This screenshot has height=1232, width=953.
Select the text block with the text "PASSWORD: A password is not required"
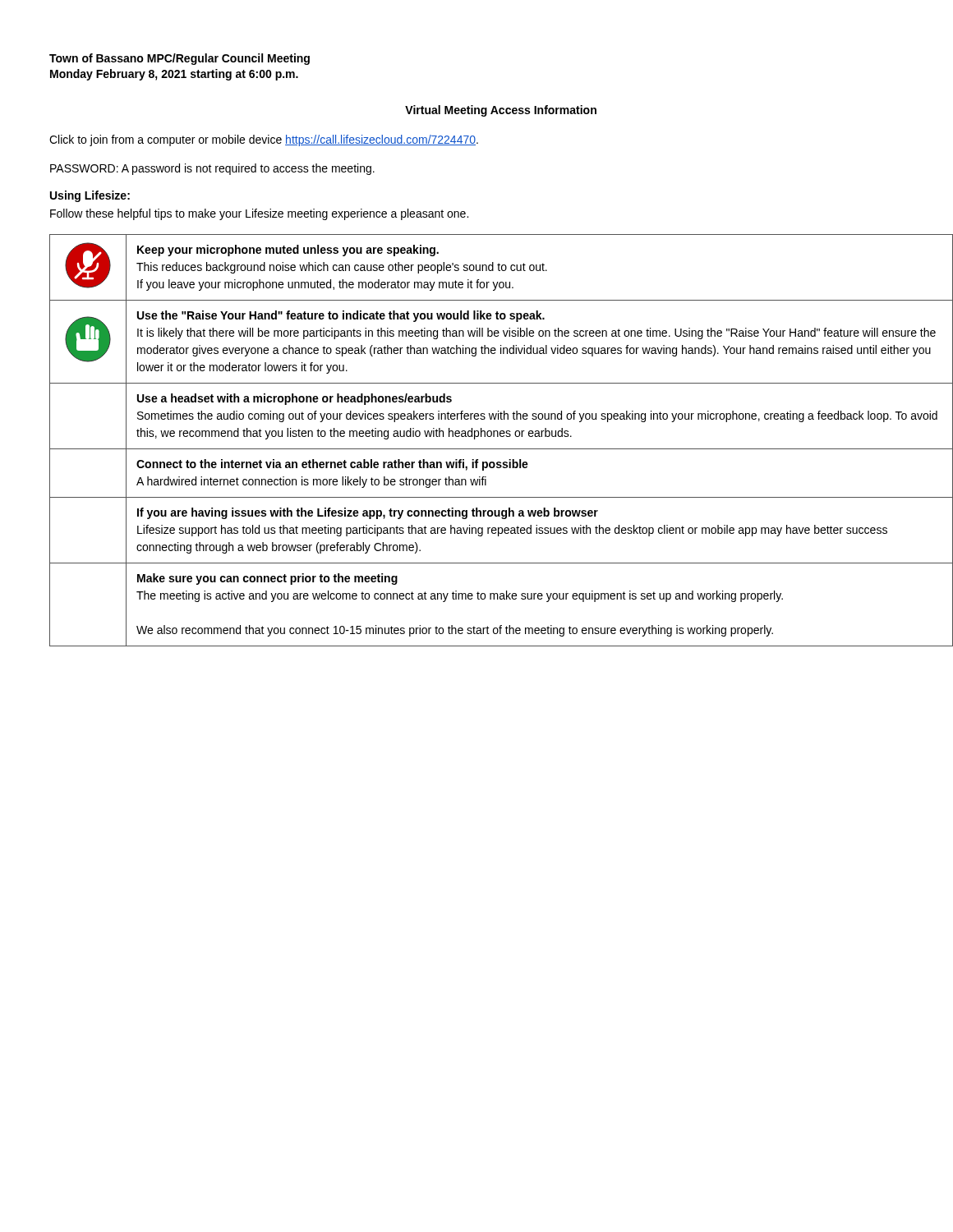click(212, 169)
